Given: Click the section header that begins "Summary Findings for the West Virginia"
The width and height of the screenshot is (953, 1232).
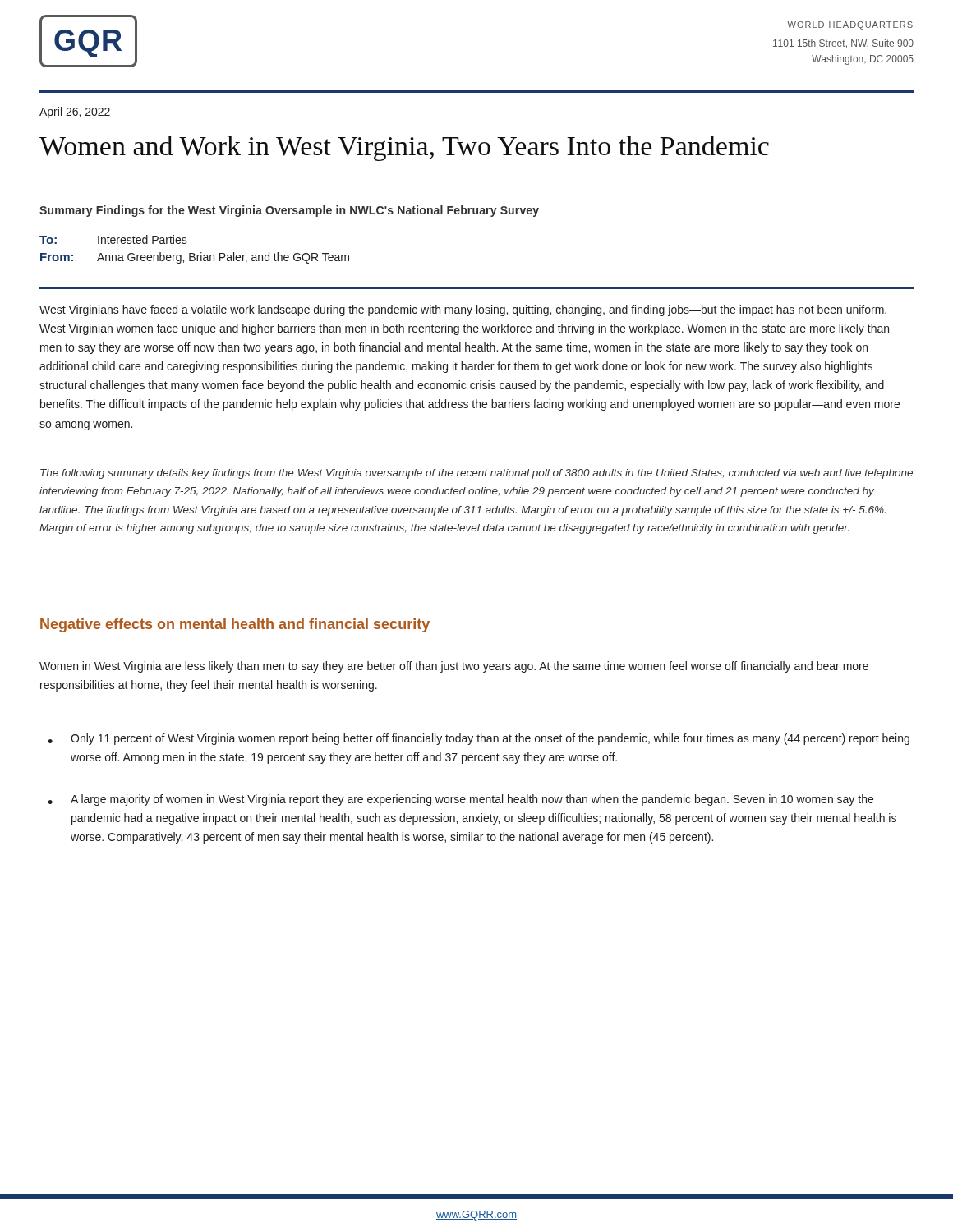Looking at the screenshot, I should (289, 210).
